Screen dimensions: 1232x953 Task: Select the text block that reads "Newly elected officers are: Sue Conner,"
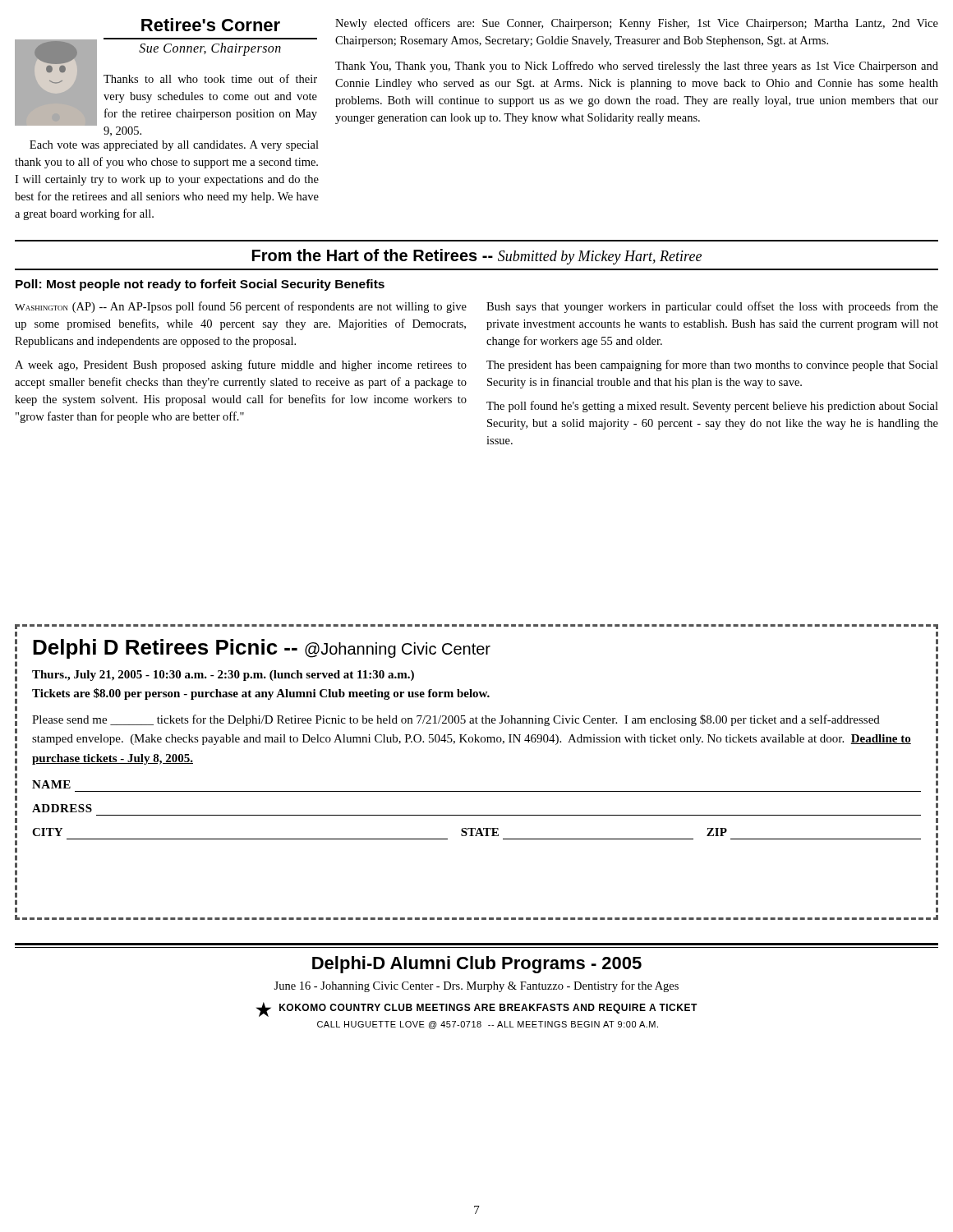637,71
